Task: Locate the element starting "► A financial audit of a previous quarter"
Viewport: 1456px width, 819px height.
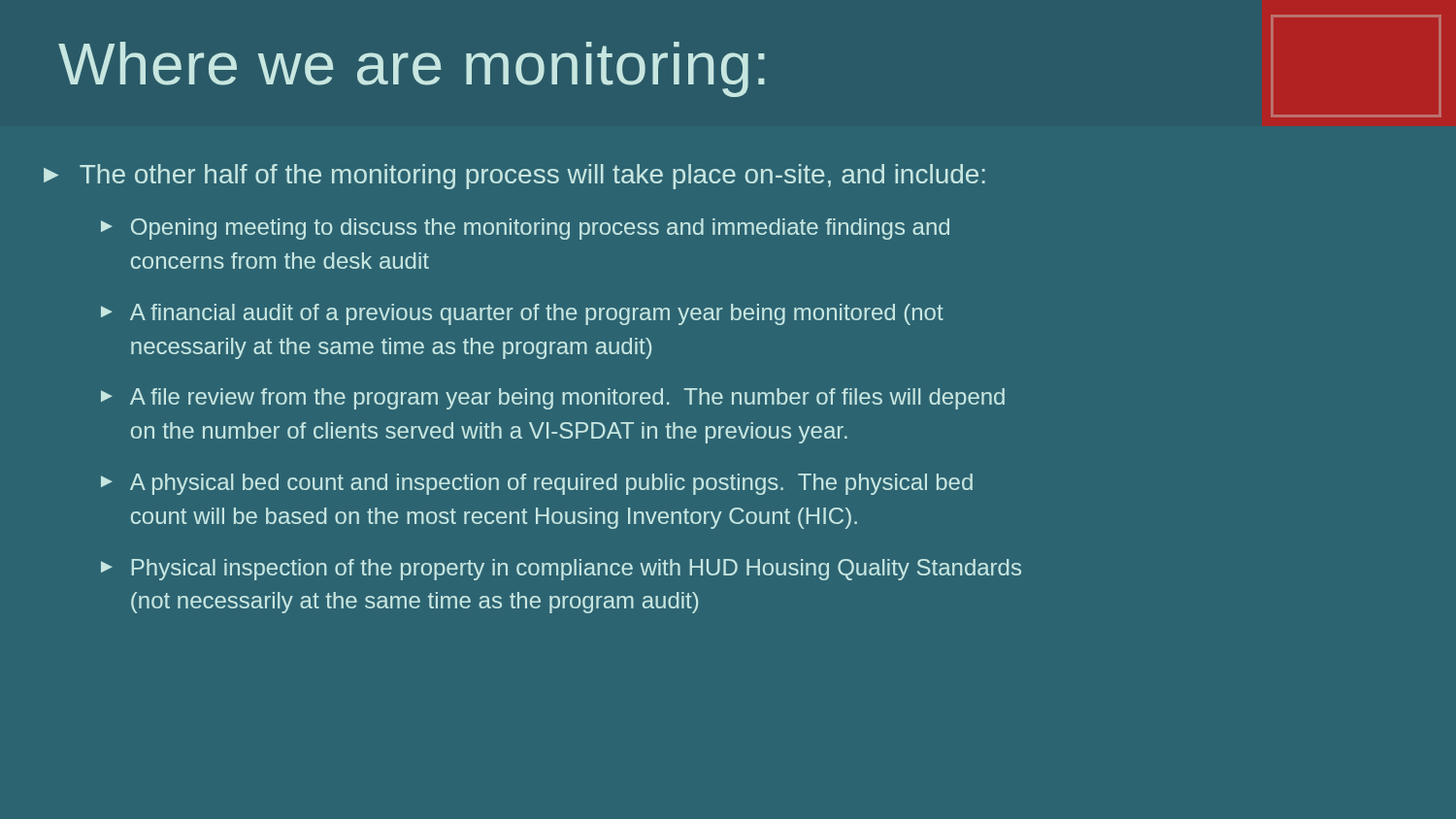Action: [x=520, y=330]
